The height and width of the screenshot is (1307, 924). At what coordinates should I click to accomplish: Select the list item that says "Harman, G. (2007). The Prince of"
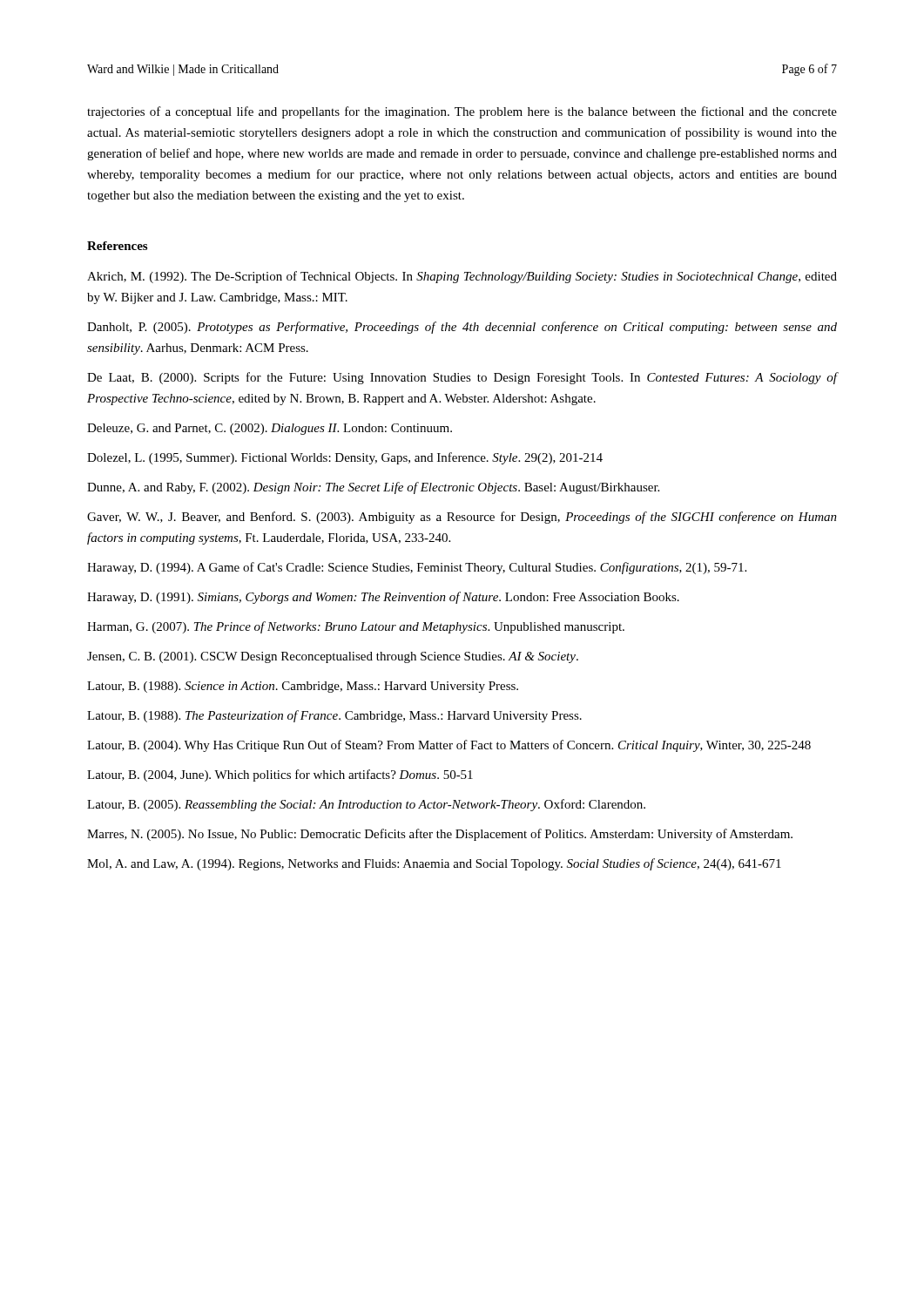(356, 627)
